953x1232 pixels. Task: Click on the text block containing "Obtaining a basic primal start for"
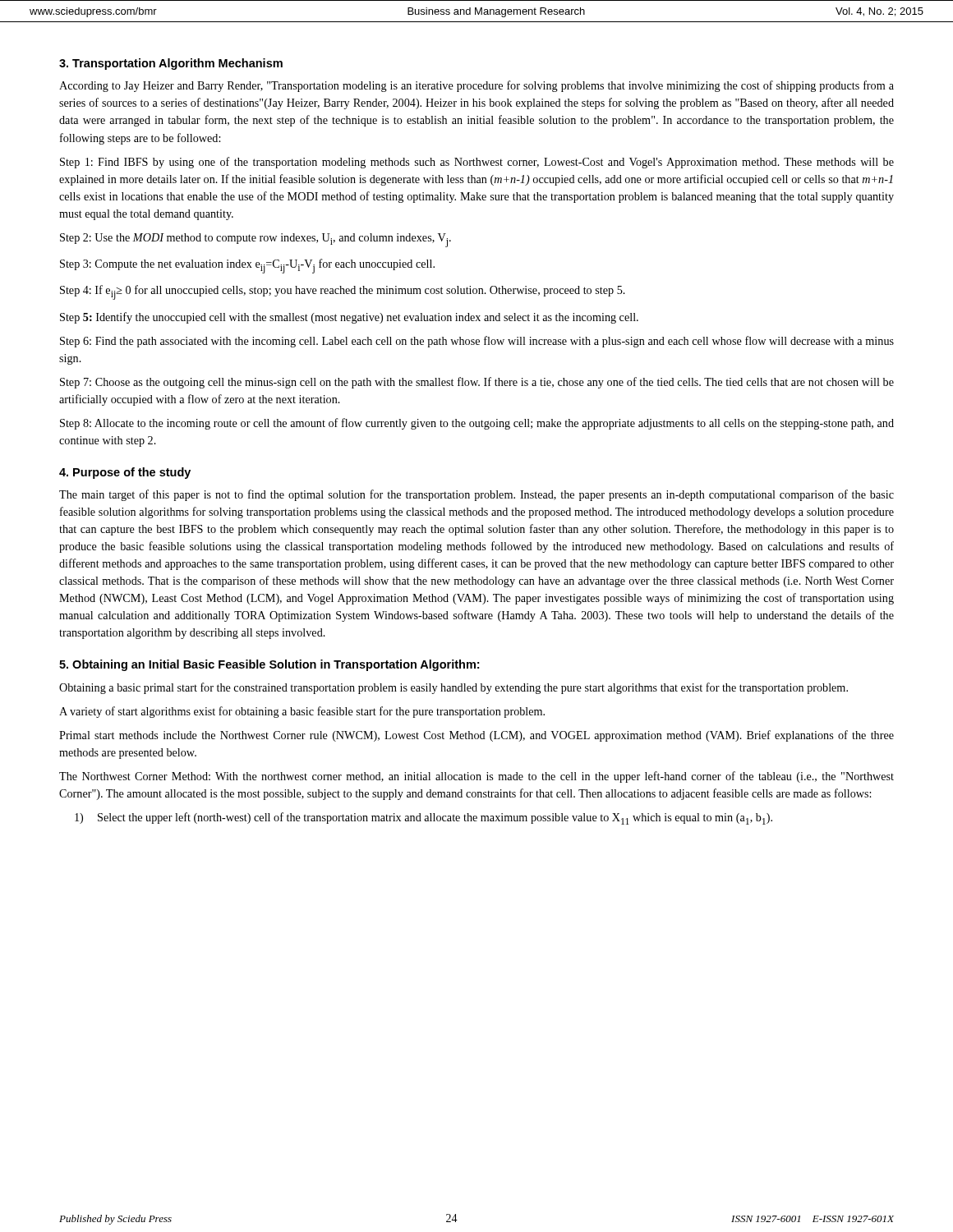tap(454, 687)
